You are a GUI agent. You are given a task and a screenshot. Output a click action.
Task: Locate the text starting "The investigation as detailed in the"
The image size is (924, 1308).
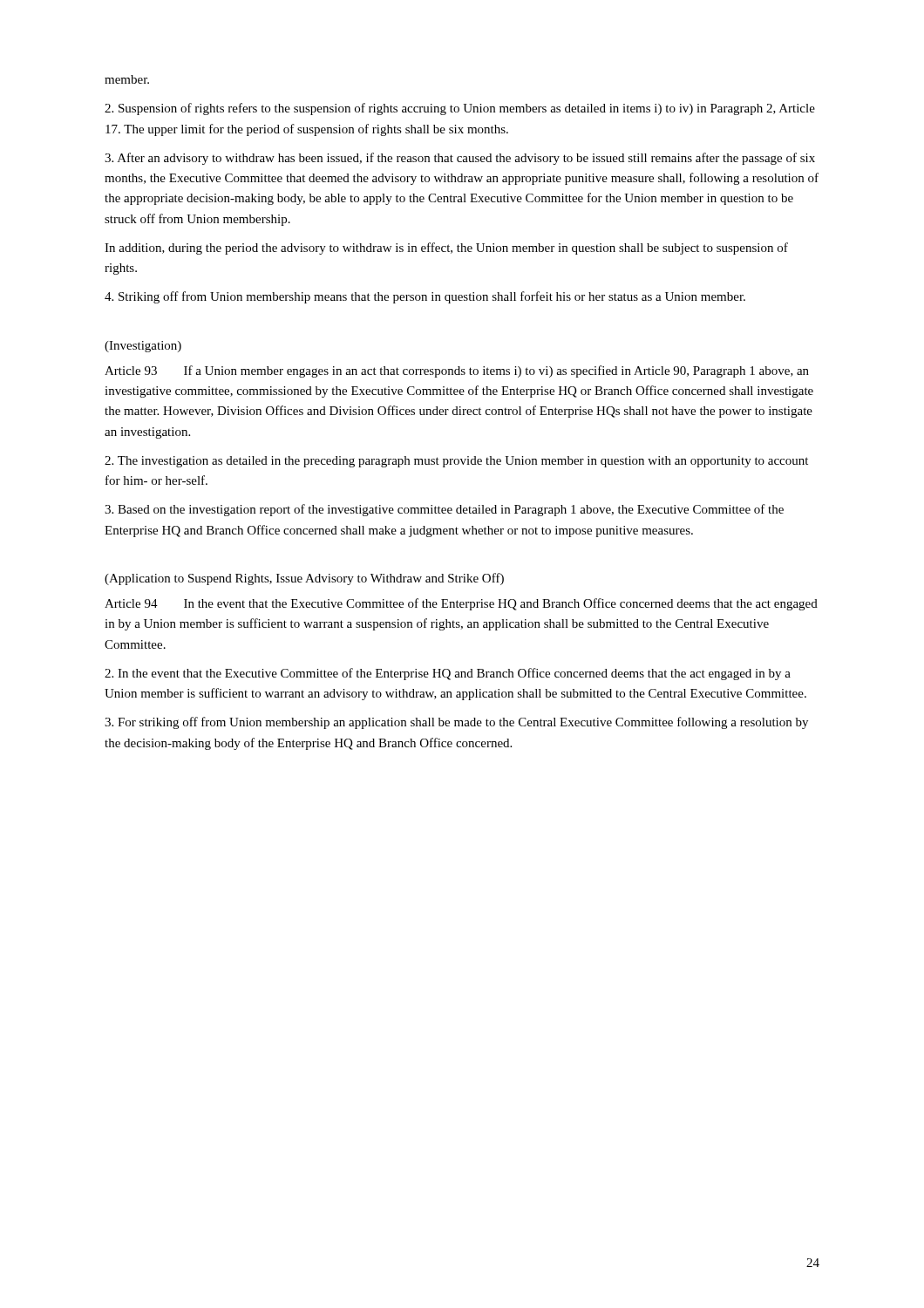click(x=462, y=471)
